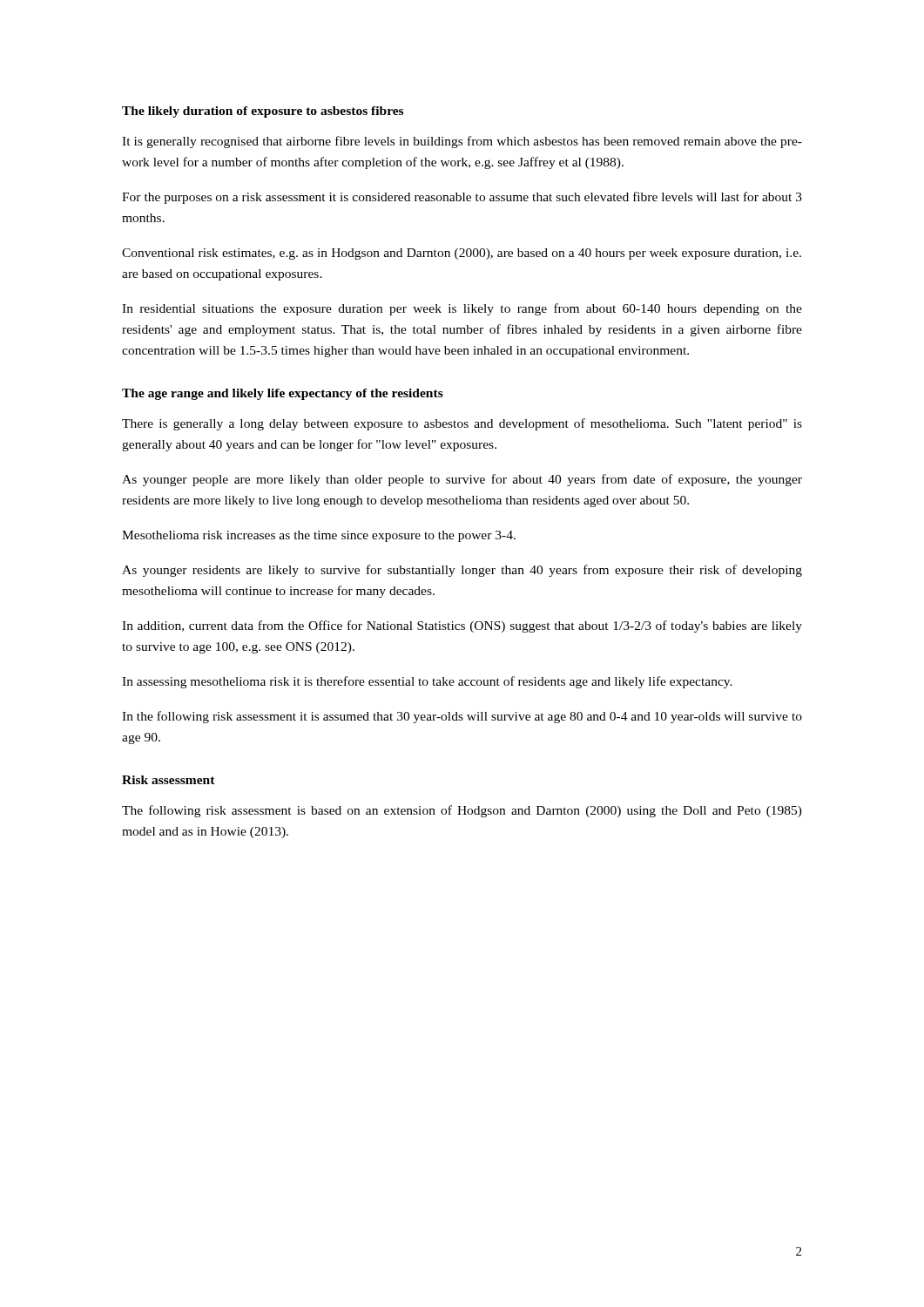Image resolution: width=924 pixels, height=1307 pixels.
Task: Locate the region starting "In residential situations the exposure"
Action: click(x=462, y=329)
